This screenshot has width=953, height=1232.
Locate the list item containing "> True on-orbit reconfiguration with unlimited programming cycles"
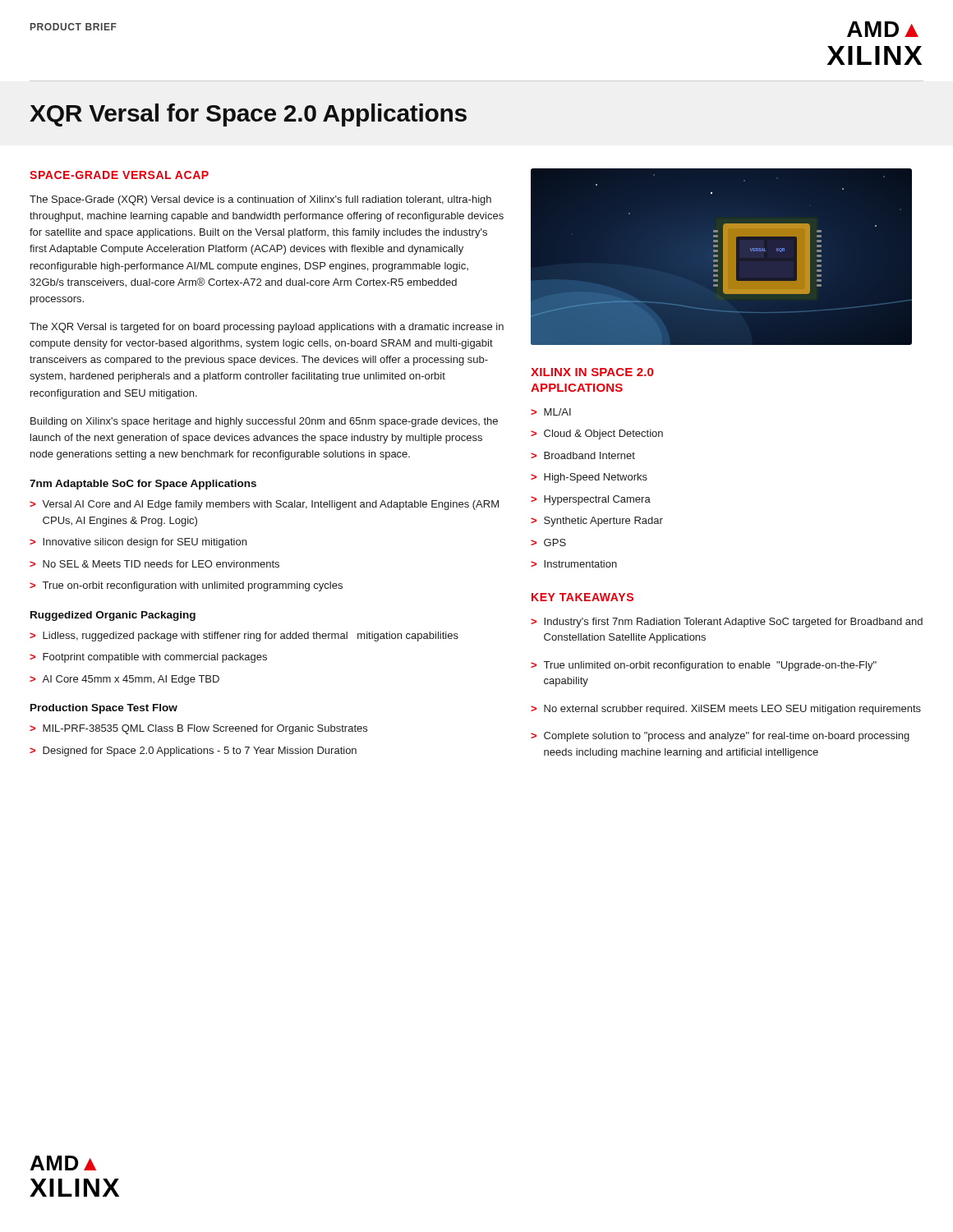[268, 585]
